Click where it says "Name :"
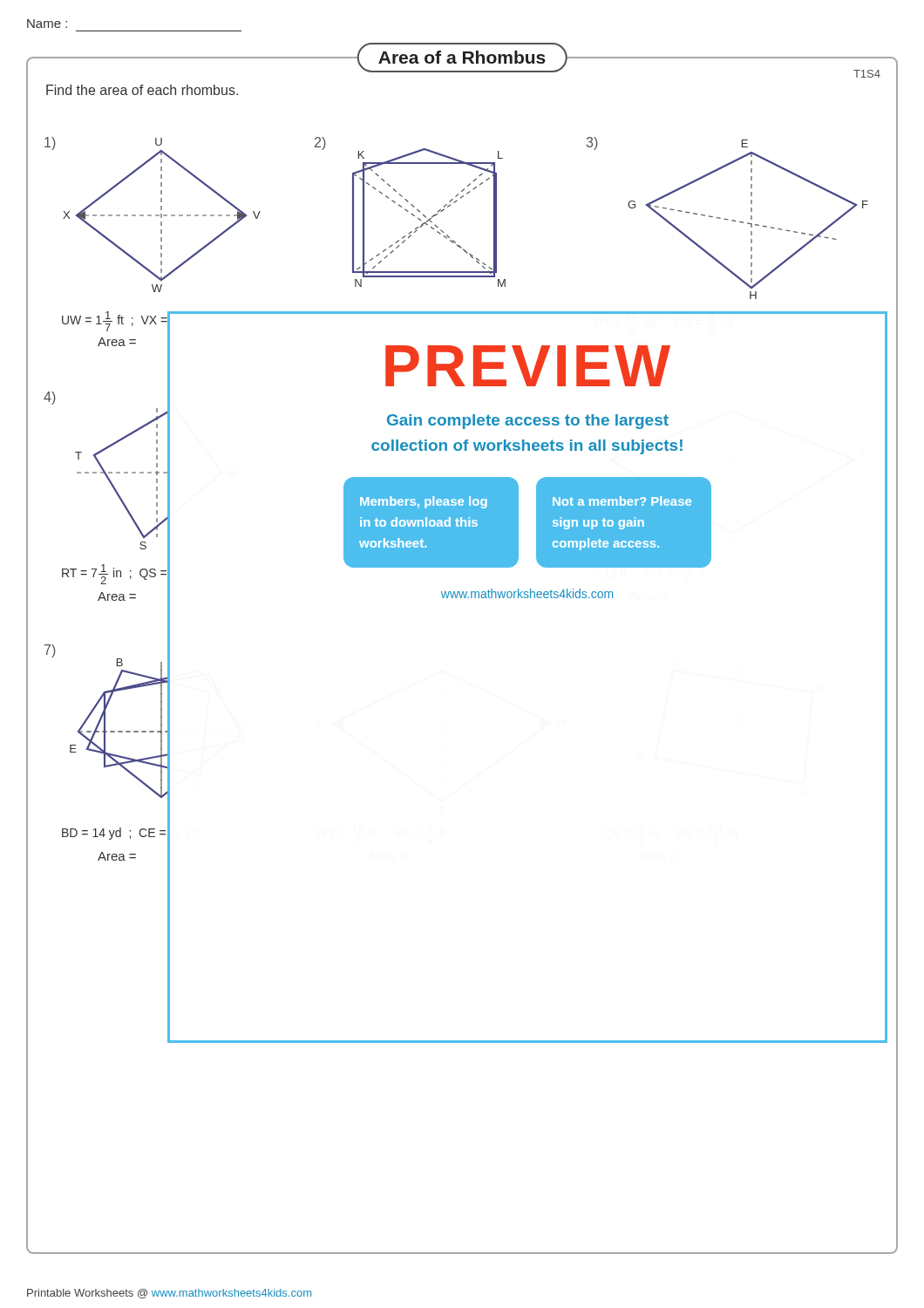 [x=134, y=24]
